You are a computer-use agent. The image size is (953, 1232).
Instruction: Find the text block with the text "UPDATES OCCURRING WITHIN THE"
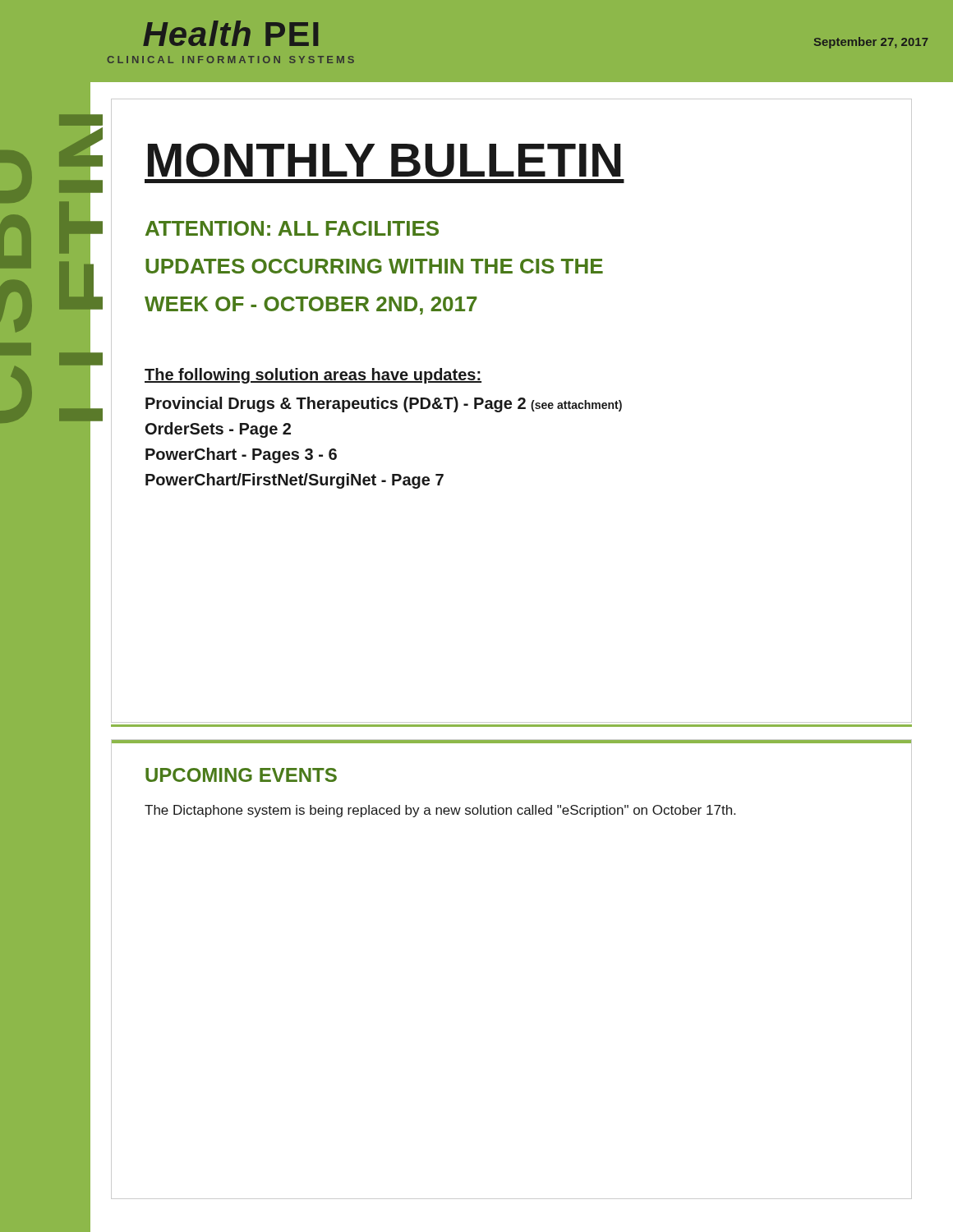[374, 266]
